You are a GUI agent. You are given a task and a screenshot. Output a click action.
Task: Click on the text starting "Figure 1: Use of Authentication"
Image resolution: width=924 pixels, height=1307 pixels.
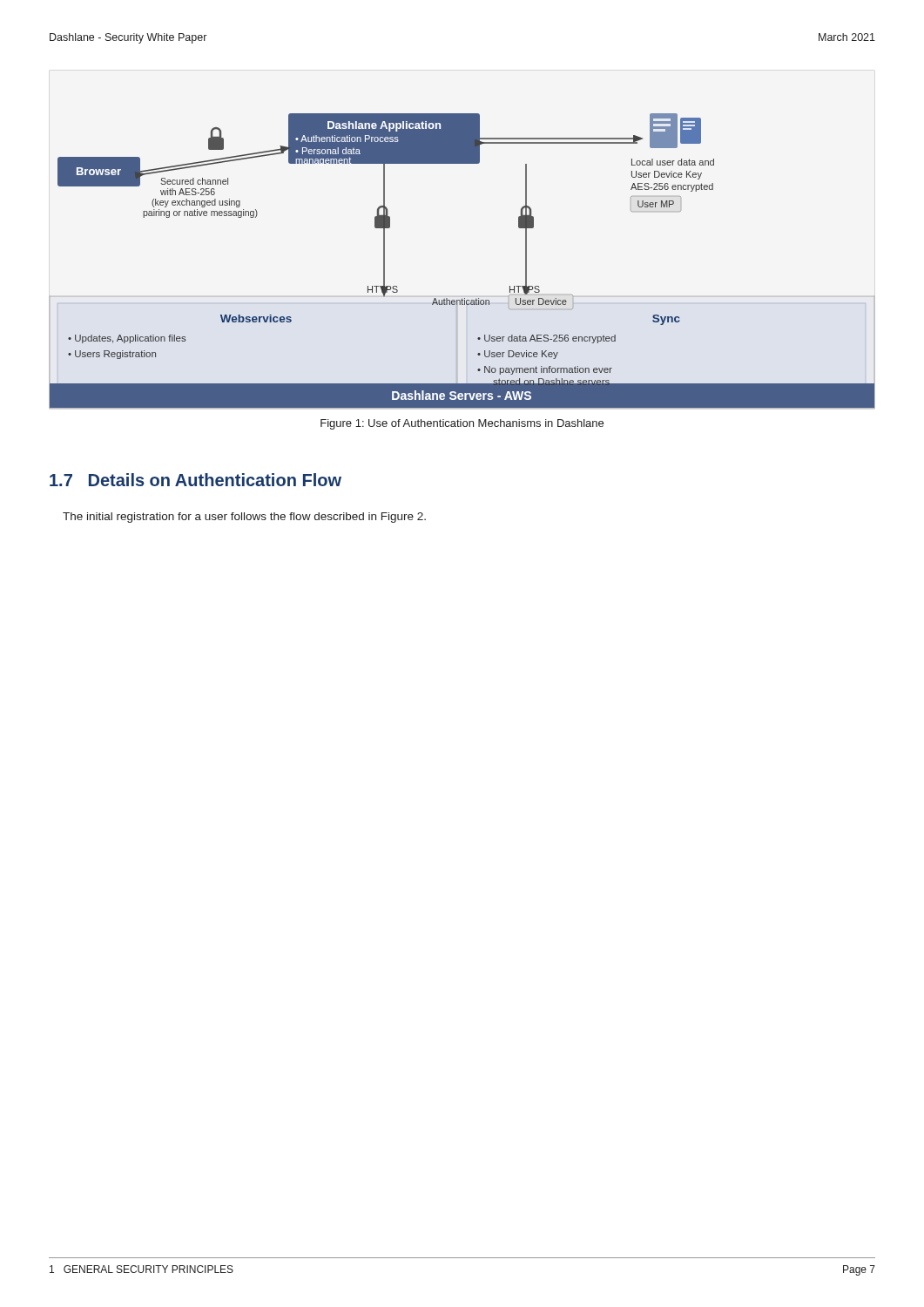click(x=462, y=423)
